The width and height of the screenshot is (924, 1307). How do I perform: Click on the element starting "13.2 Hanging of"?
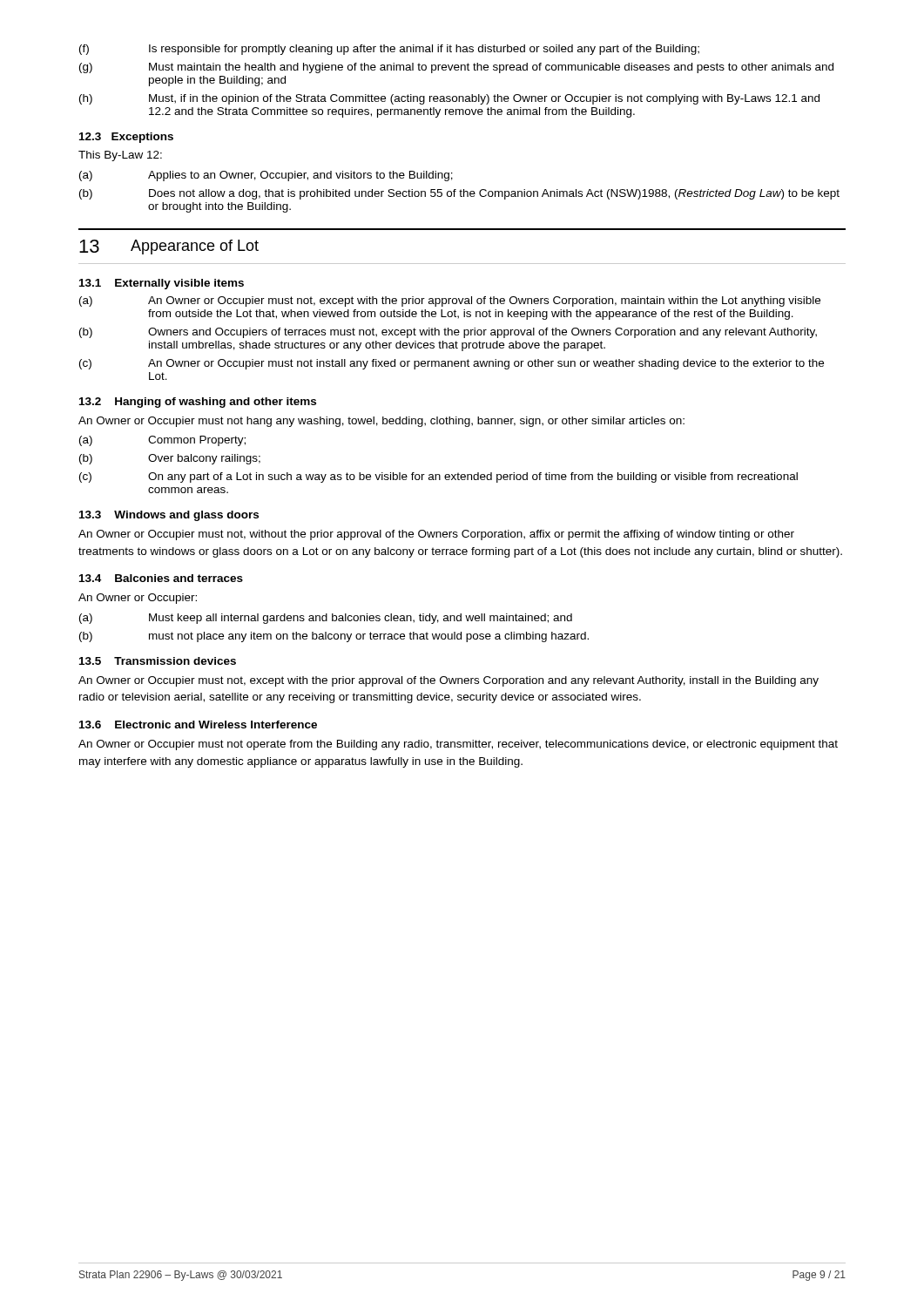198,401
